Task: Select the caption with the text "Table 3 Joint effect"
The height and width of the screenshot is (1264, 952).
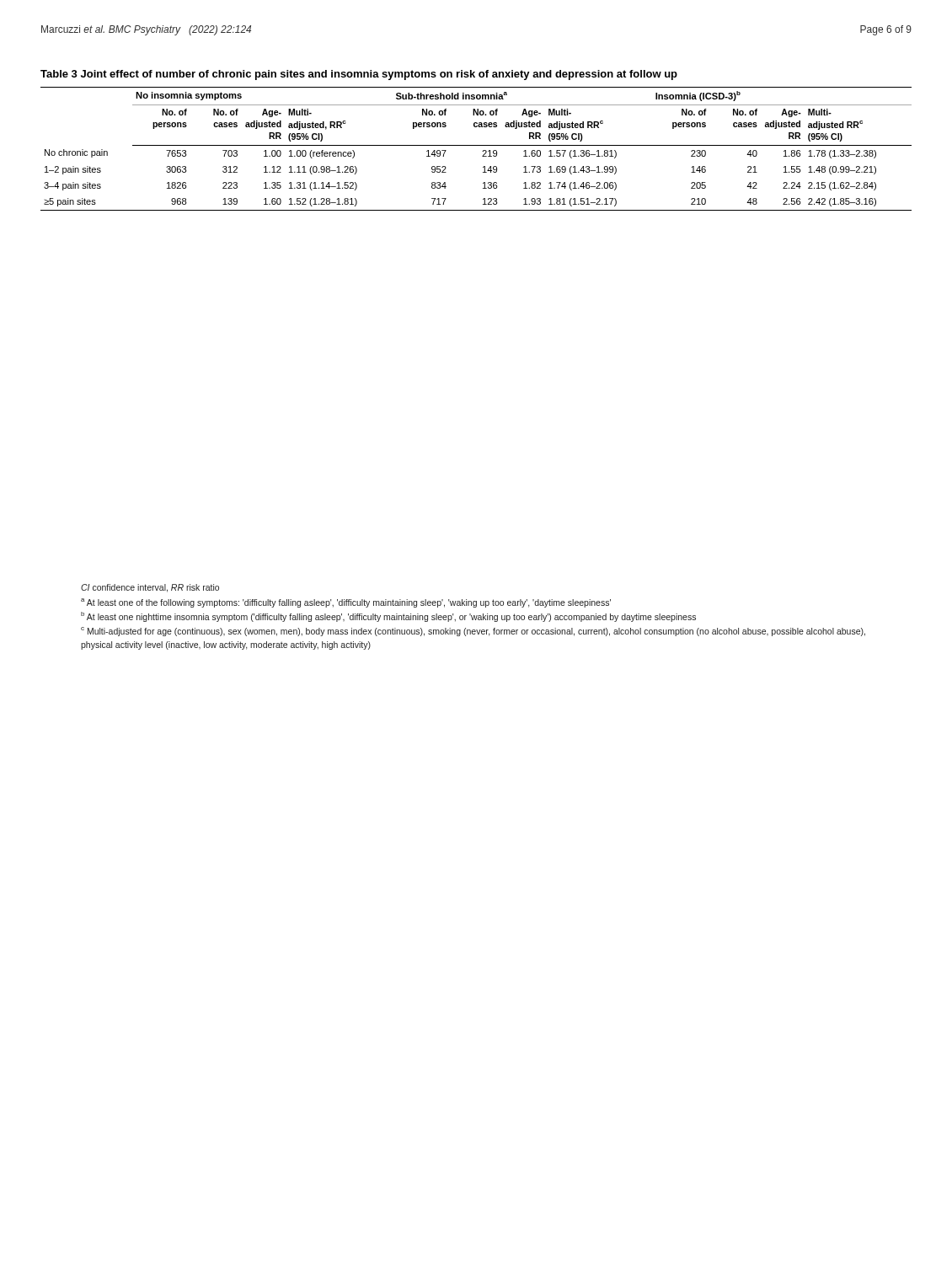Action: 359,74
